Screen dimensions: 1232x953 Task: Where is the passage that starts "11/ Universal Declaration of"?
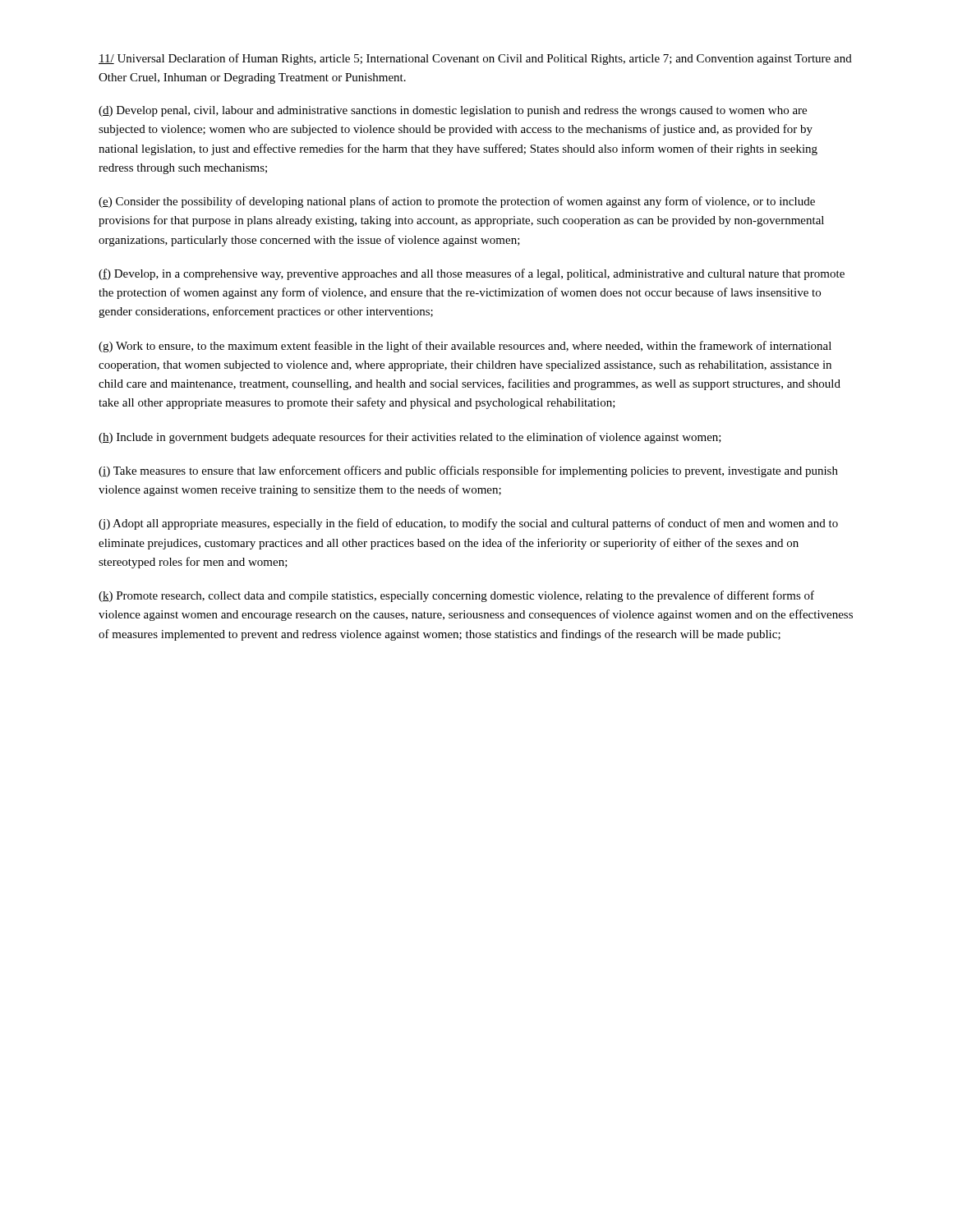coord(475,68)
